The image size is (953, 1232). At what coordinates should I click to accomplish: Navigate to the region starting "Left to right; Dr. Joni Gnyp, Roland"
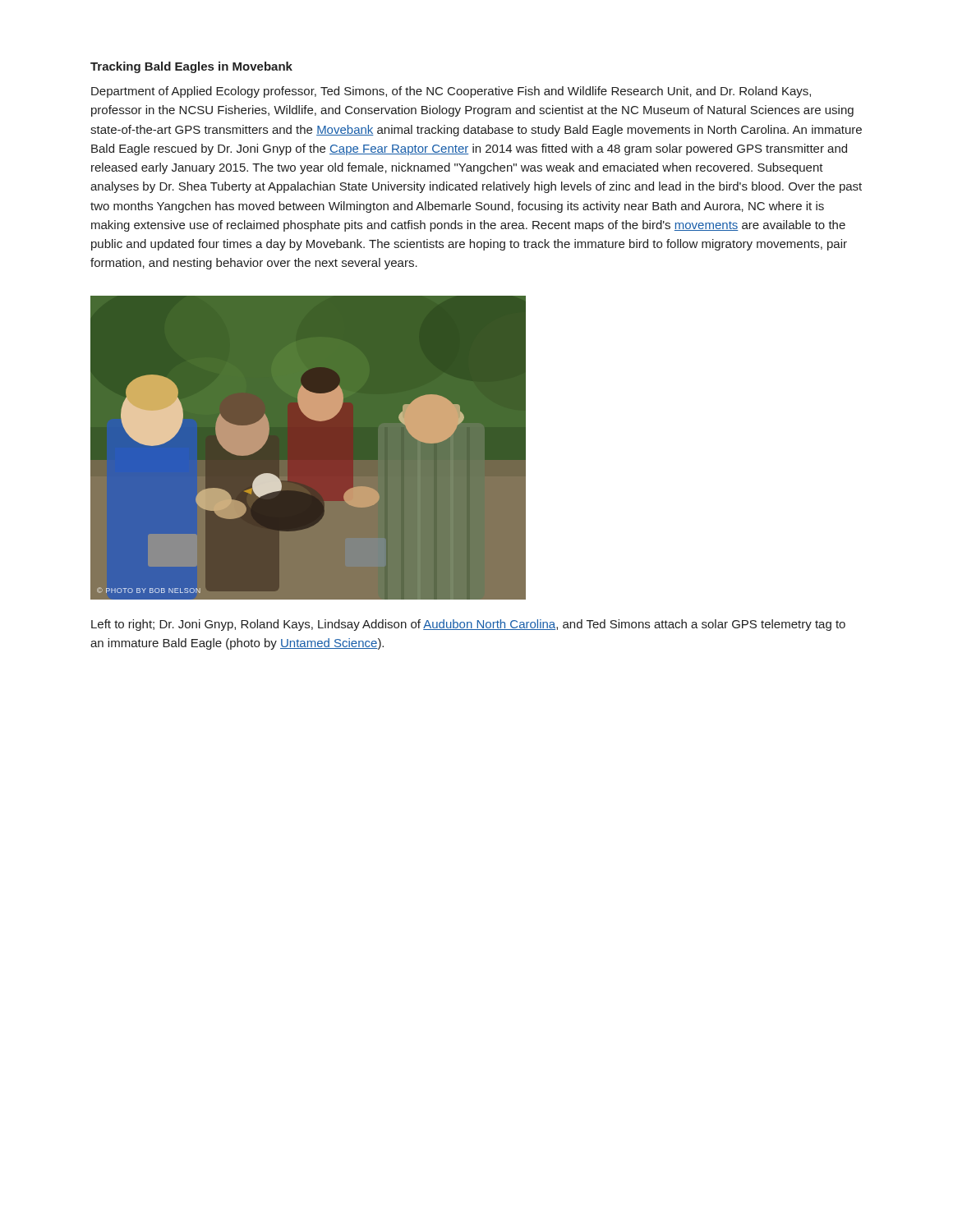[468, 633]
